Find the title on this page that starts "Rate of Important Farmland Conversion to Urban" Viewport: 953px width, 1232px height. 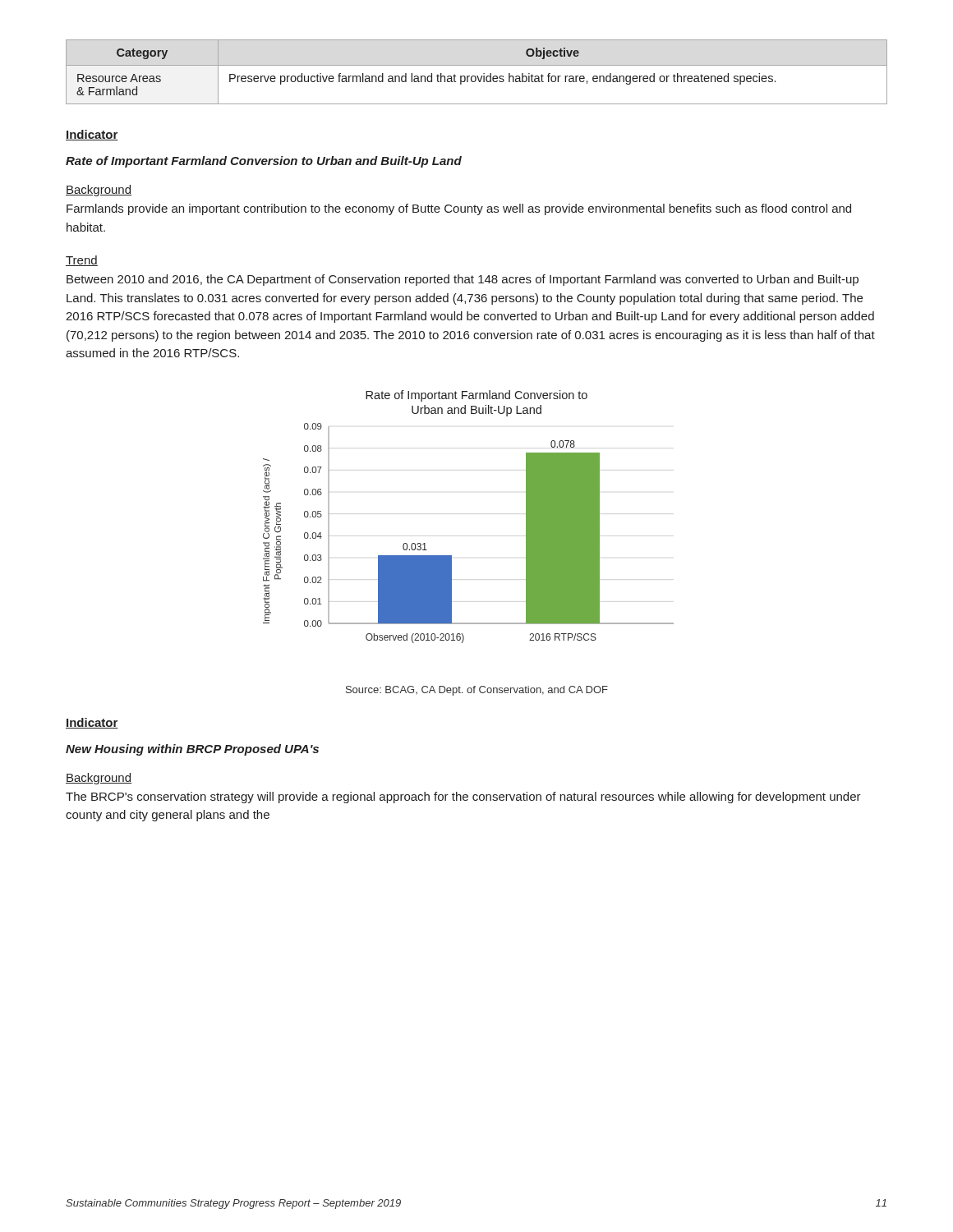pos(264,162)
